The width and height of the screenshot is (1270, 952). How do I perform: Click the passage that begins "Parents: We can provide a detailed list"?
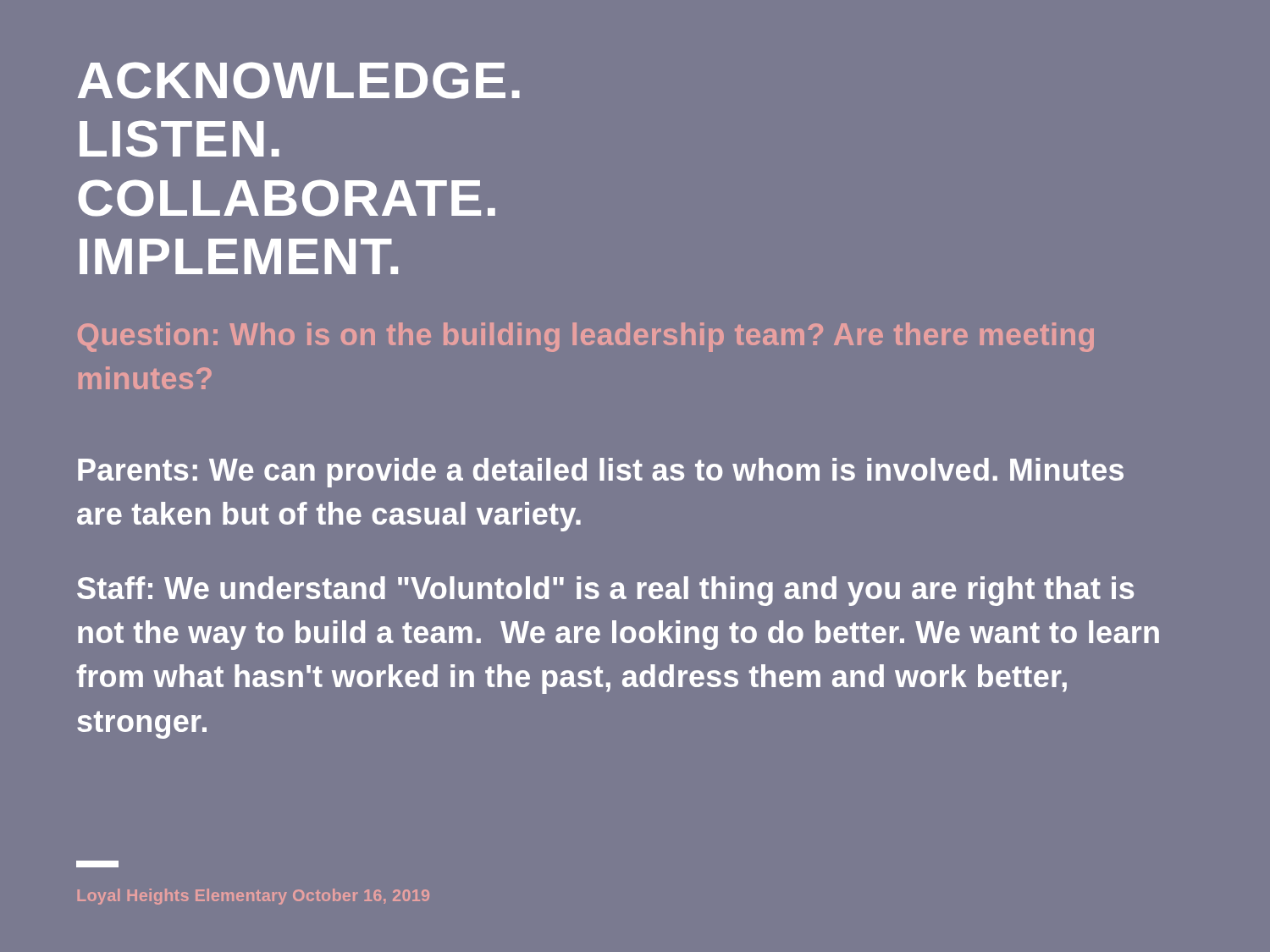tap(601, 492)
